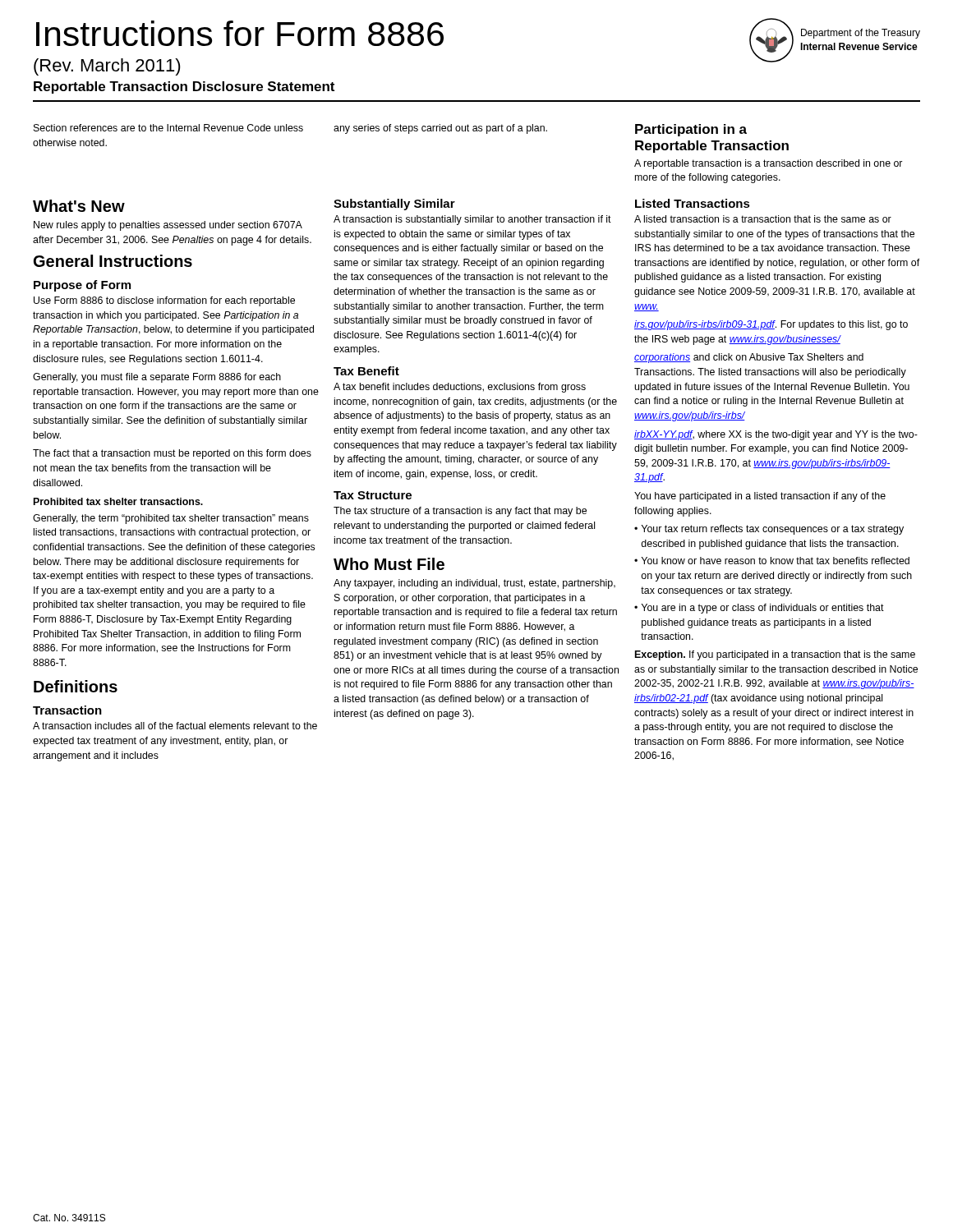Locate the block starting "Generally, the term “prohibited tax shelter"
Image resolution: width=953 pixels, height=1232 pixels.
point(174,590)
